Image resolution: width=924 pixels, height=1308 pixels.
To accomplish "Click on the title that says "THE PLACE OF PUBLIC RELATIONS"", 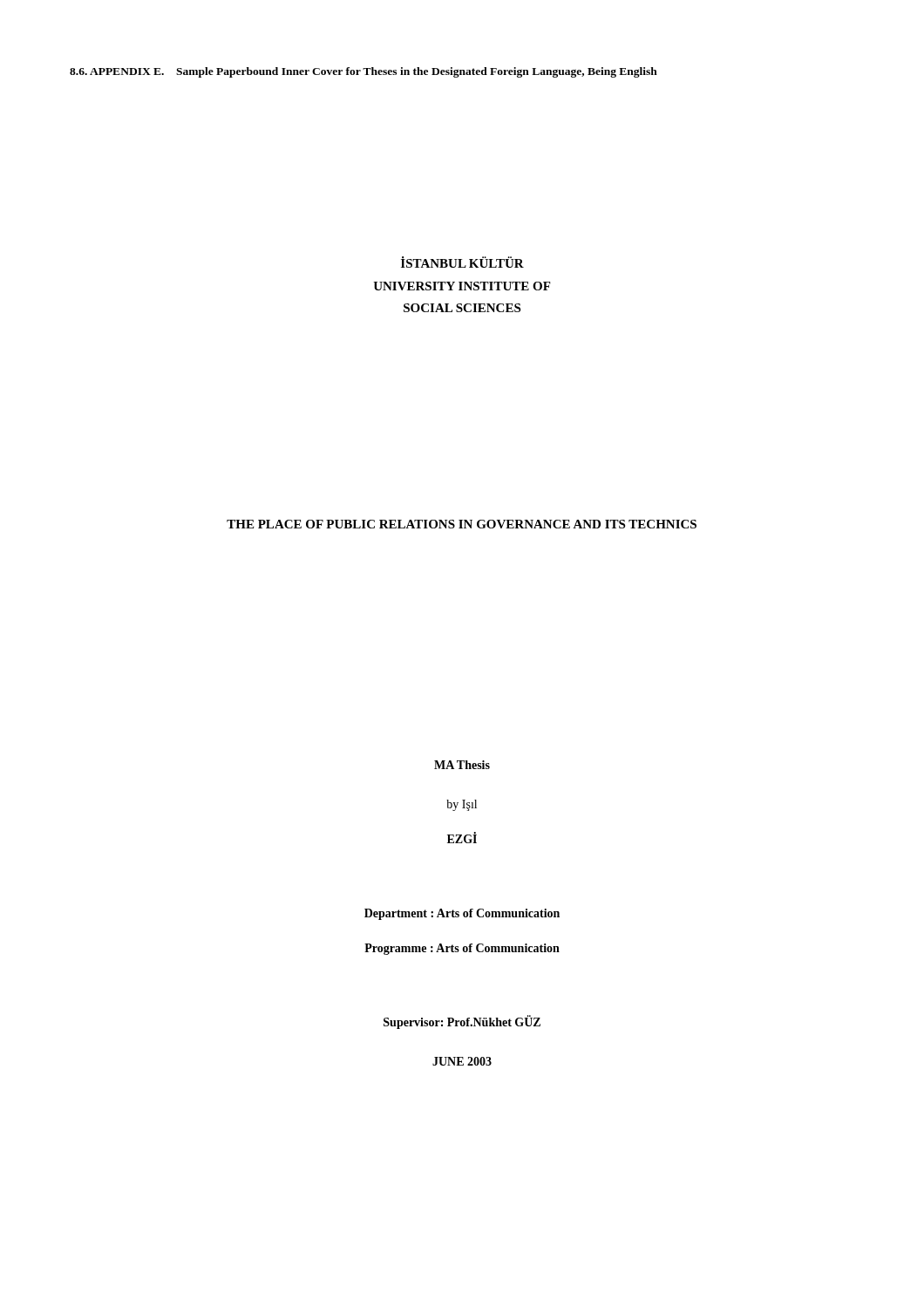I will pyautogui.click(x=462, y=524).
